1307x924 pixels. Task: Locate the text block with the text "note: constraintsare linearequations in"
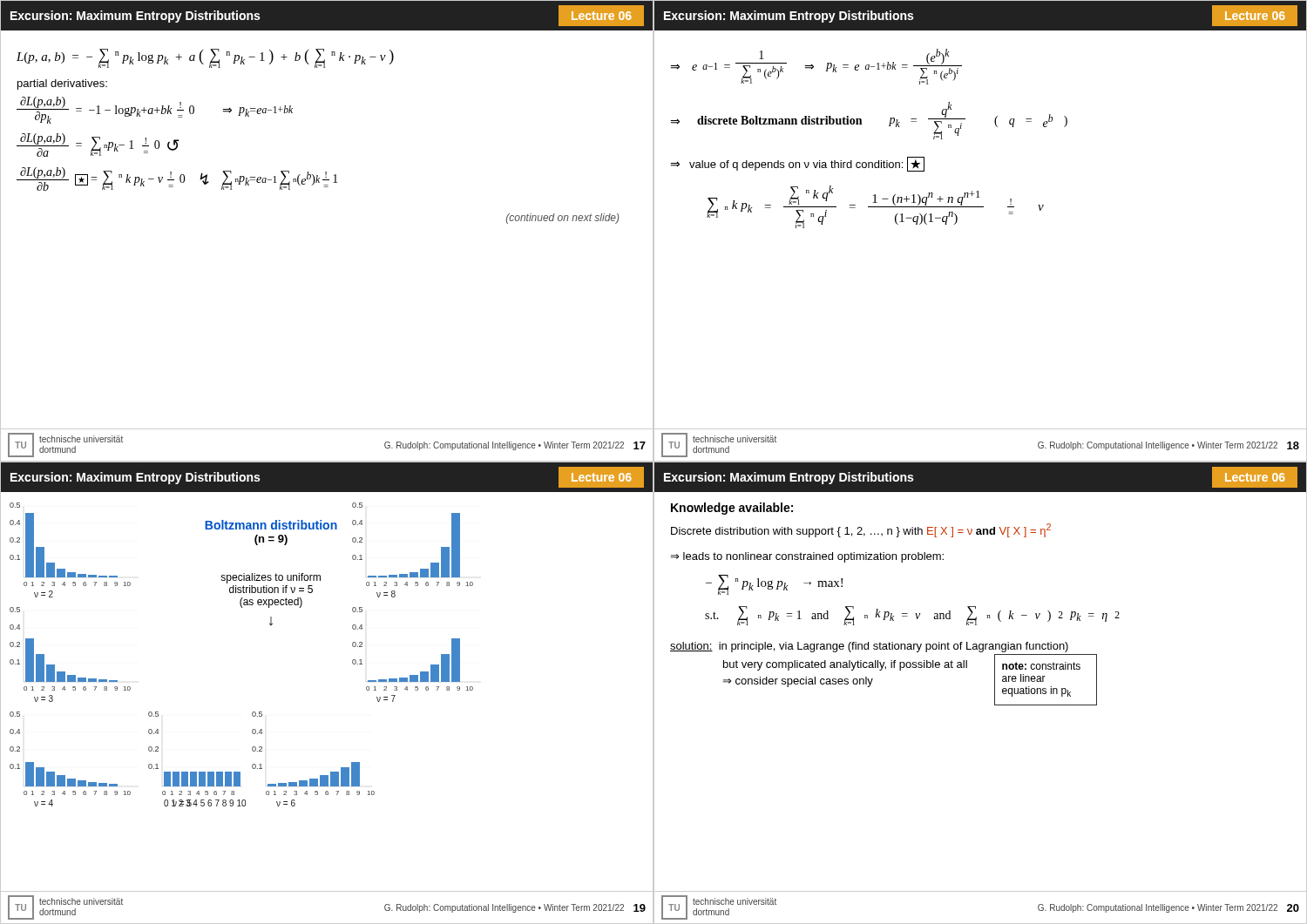coord(1041,680)
